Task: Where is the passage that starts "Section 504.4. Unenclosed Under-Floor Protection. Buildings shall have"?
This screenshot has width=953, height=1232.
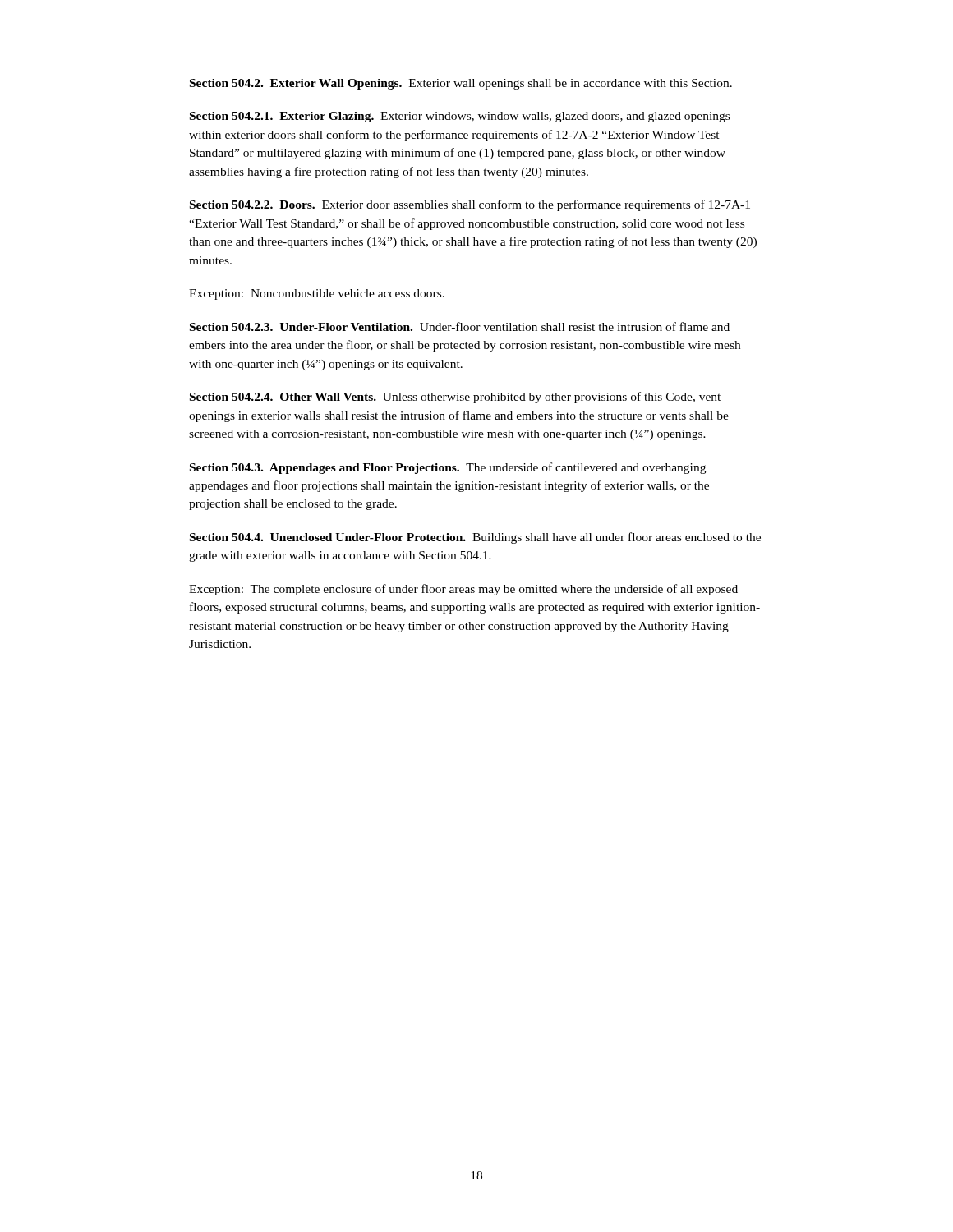Action: 475,546
